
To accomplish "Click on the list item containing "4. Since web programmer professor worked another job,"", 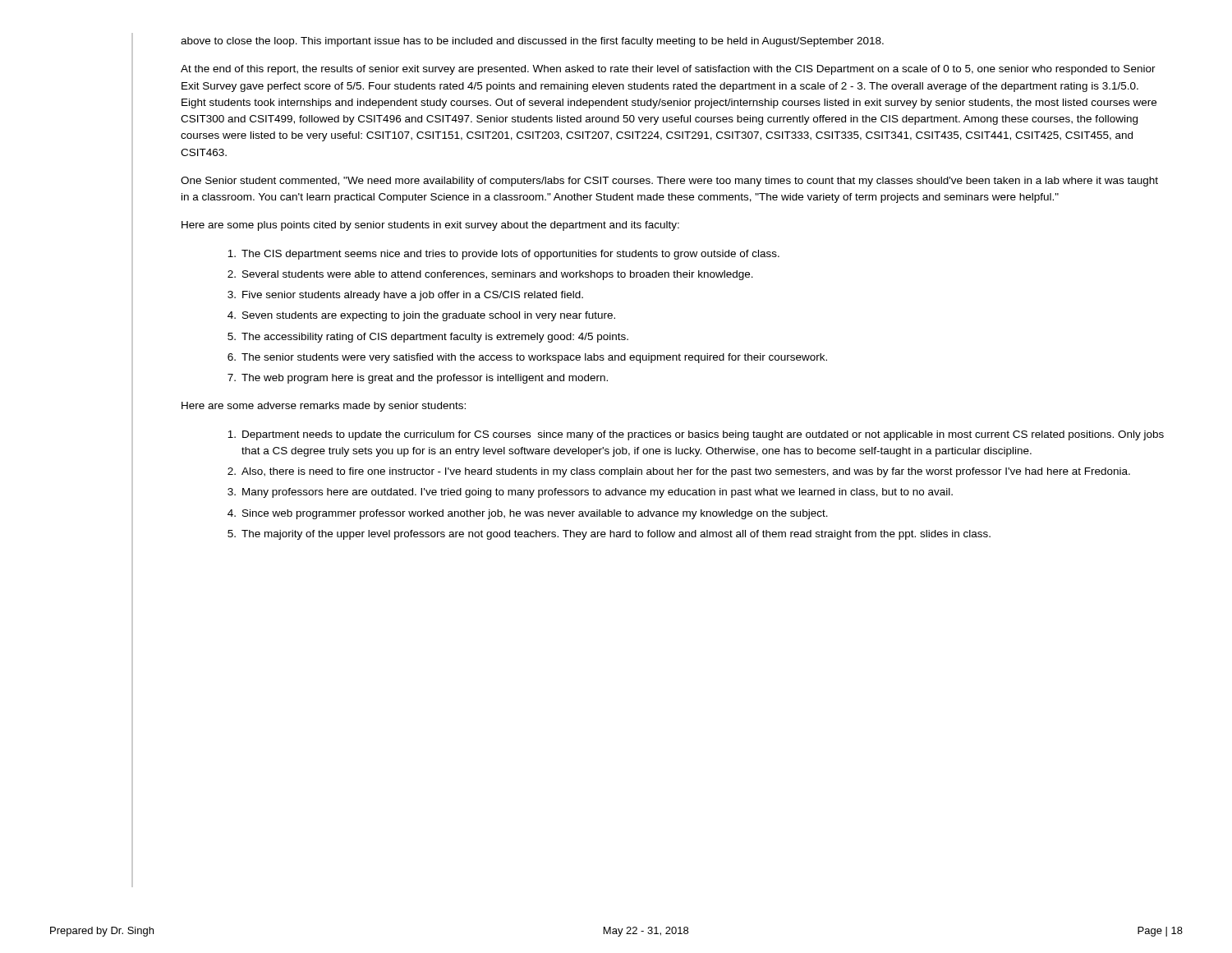I will click(521, 513).
